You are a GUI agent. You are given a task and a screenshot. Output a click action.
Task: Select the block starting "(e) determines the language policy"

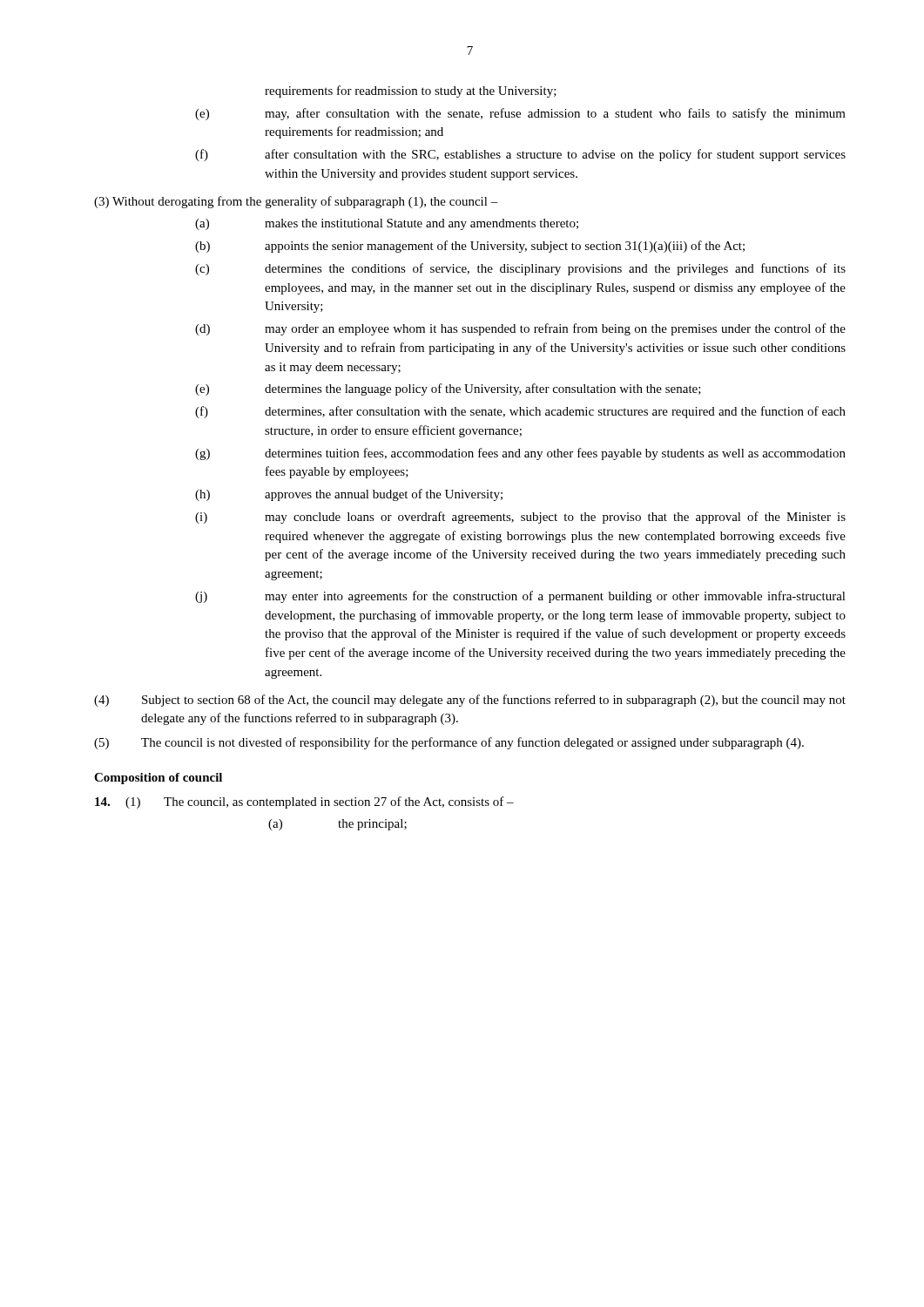pos(520,390)
